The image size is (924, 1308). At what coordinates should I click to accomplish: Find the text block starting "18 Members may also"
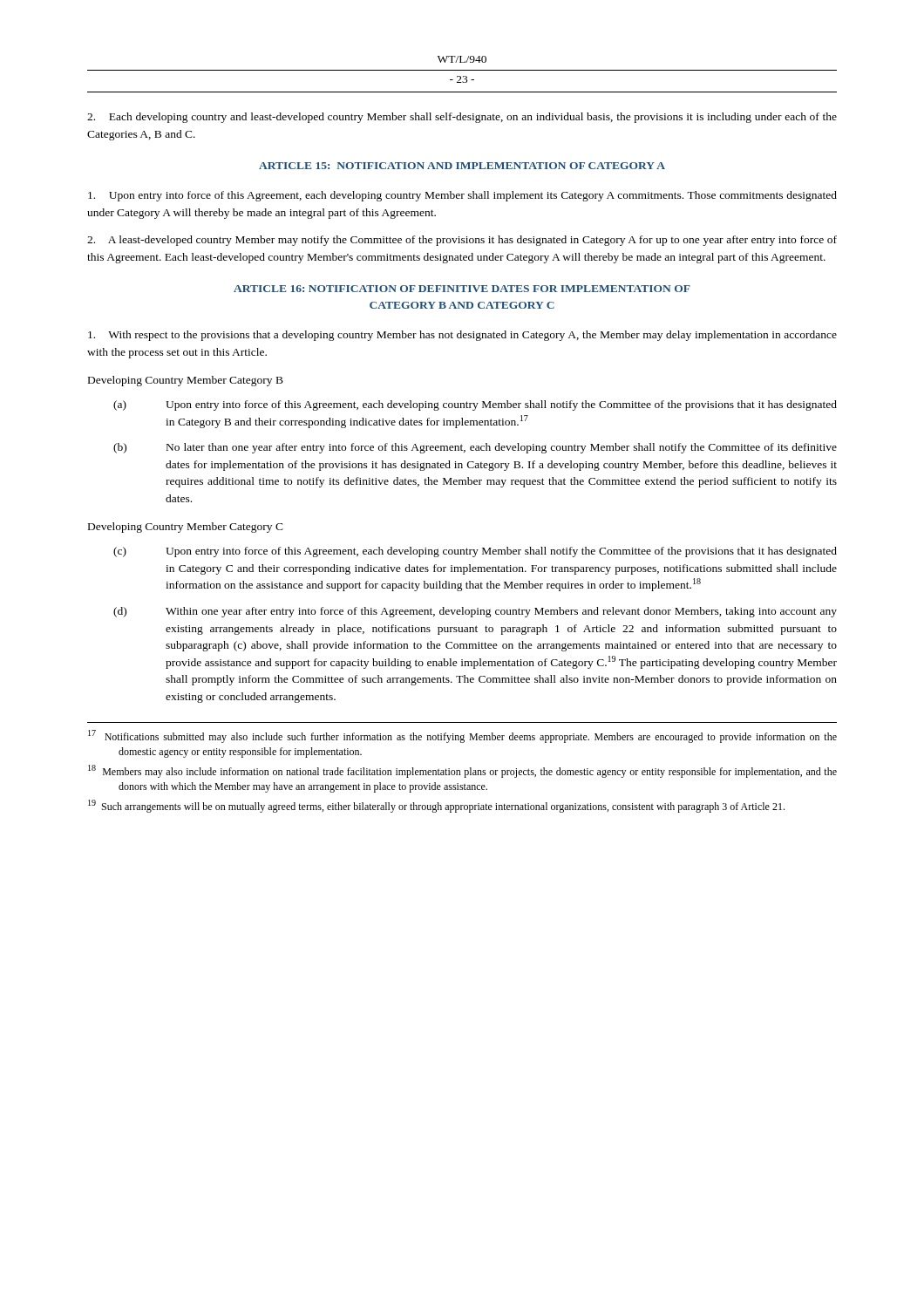[462, 779]
